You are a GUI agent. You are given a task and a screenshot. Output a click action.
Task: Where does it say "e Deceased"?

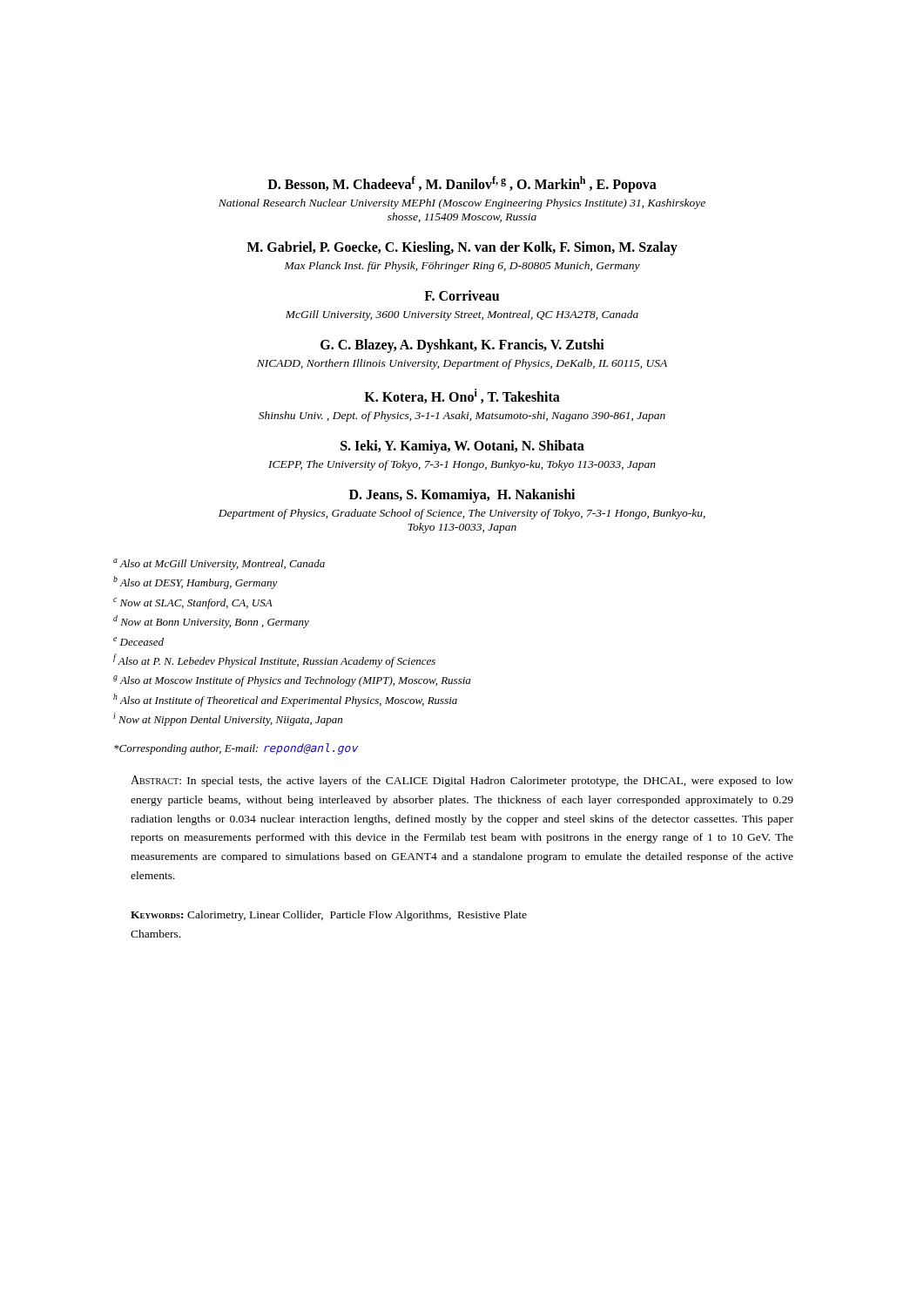(139, 641)
